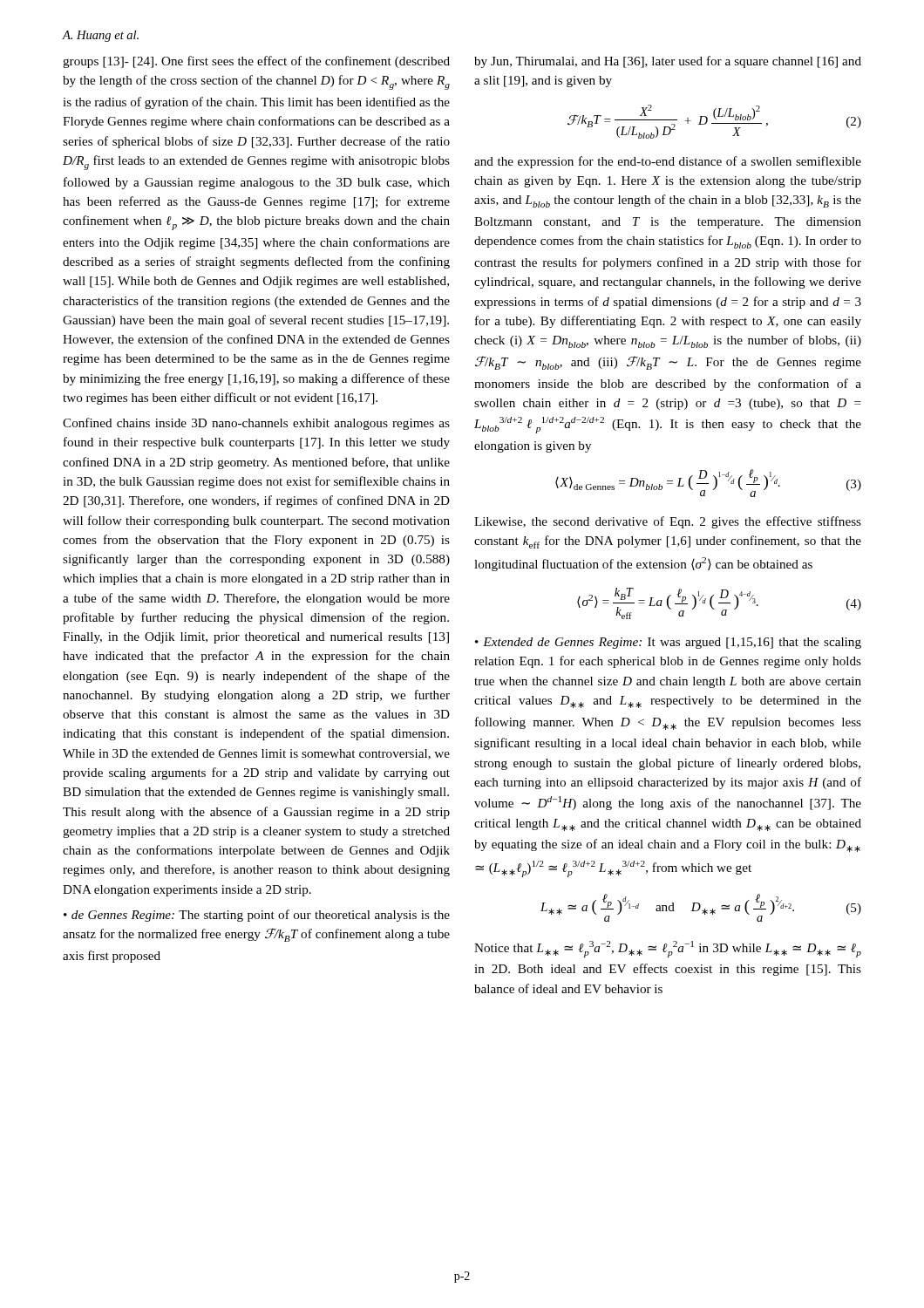Image resolution: width=924 pixels, height=1308 pixels.
Task: Find the element starting "• de Gennes"
Action: [x=256, y=935]
